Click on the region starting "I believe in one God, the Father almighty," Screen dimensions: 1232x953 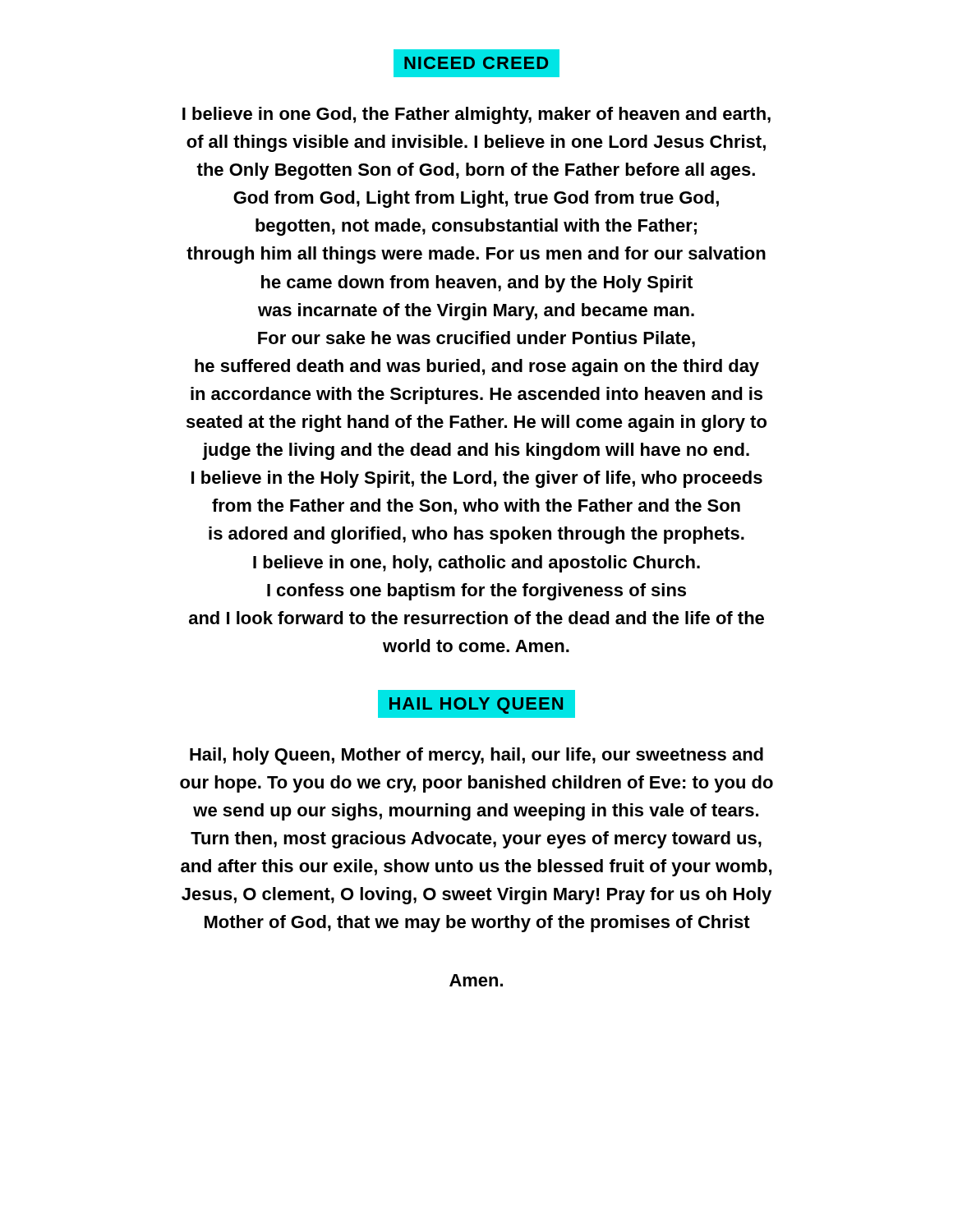tap(476, 380)
